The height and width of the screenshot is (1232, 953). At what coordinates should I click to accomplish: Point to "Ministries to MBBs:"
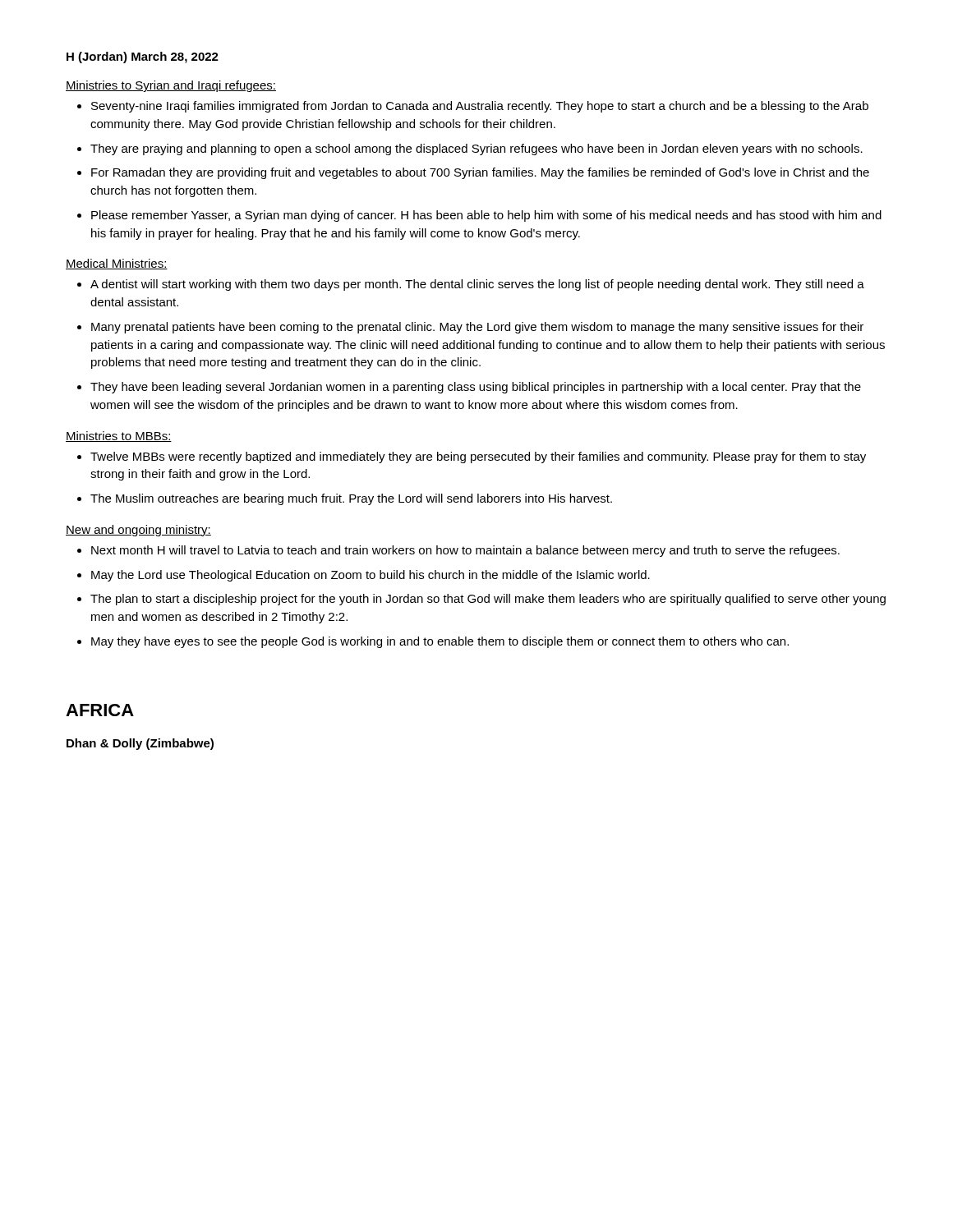[x=118, y=435]
